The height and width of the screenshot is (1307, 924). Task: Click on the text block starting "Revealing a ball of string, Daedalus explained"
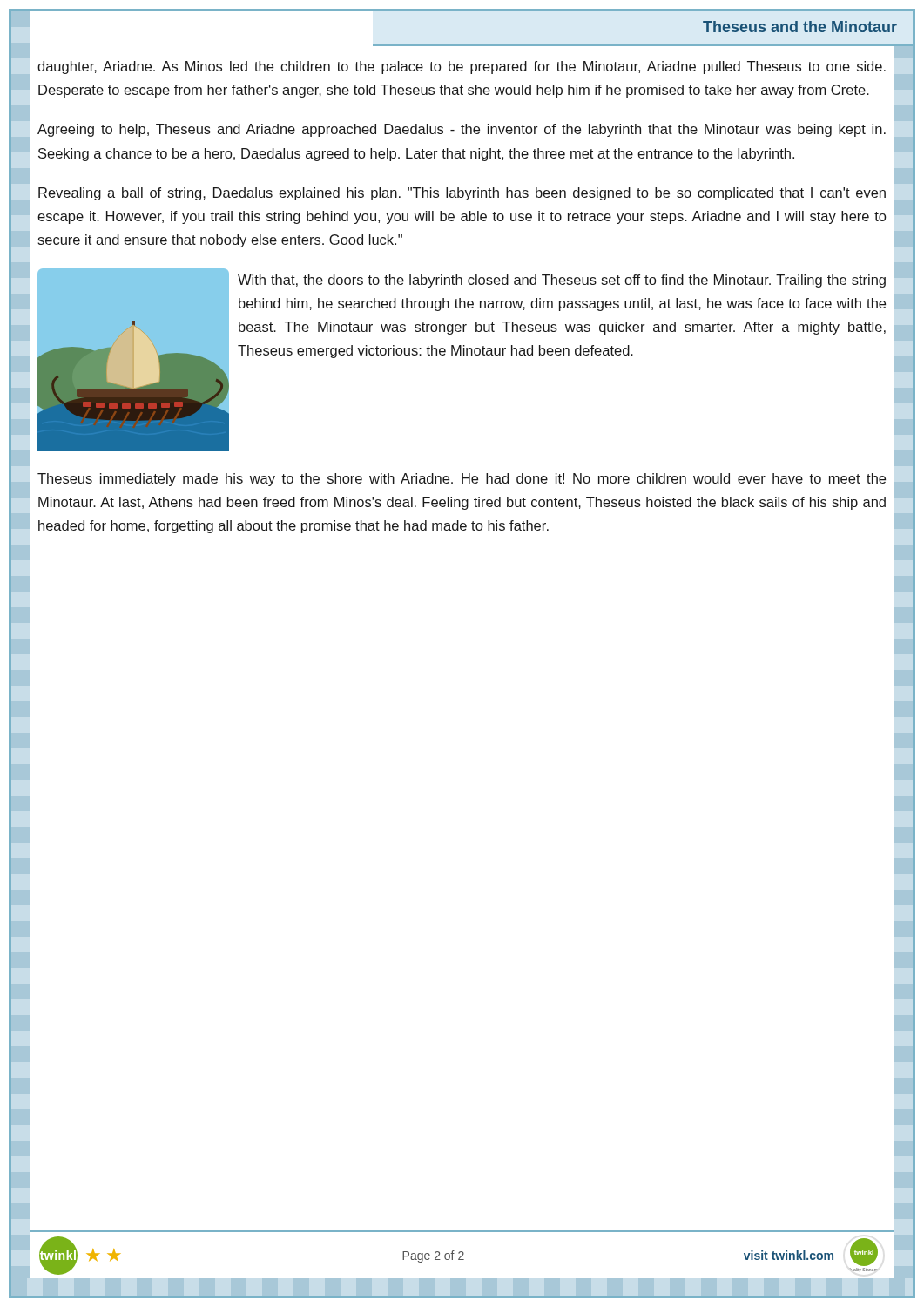pos(462,216)
